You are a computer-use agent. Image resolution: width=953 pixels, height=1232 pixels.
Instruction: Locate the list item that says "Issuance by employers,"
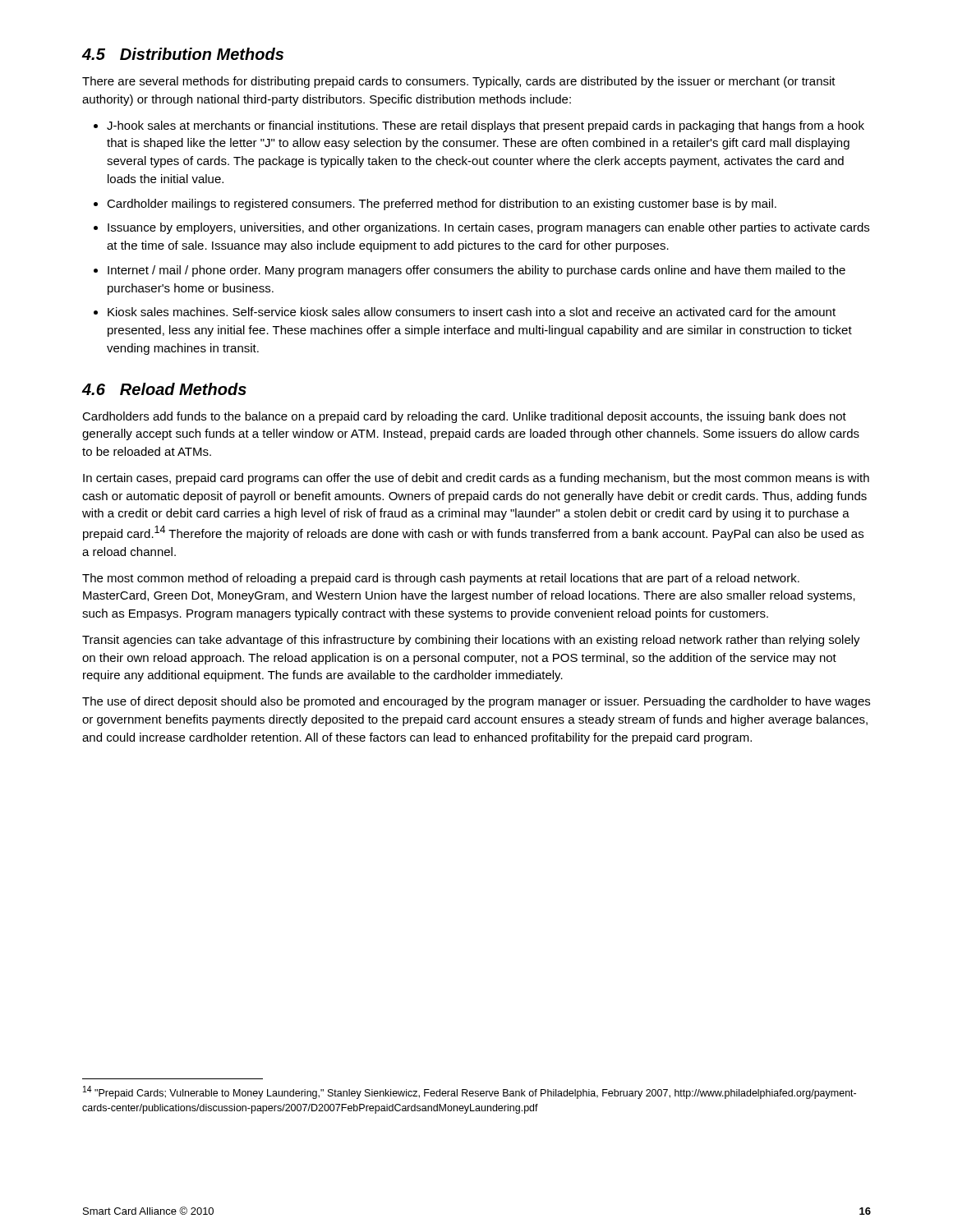pyautogui.click(x=476, y=237)
